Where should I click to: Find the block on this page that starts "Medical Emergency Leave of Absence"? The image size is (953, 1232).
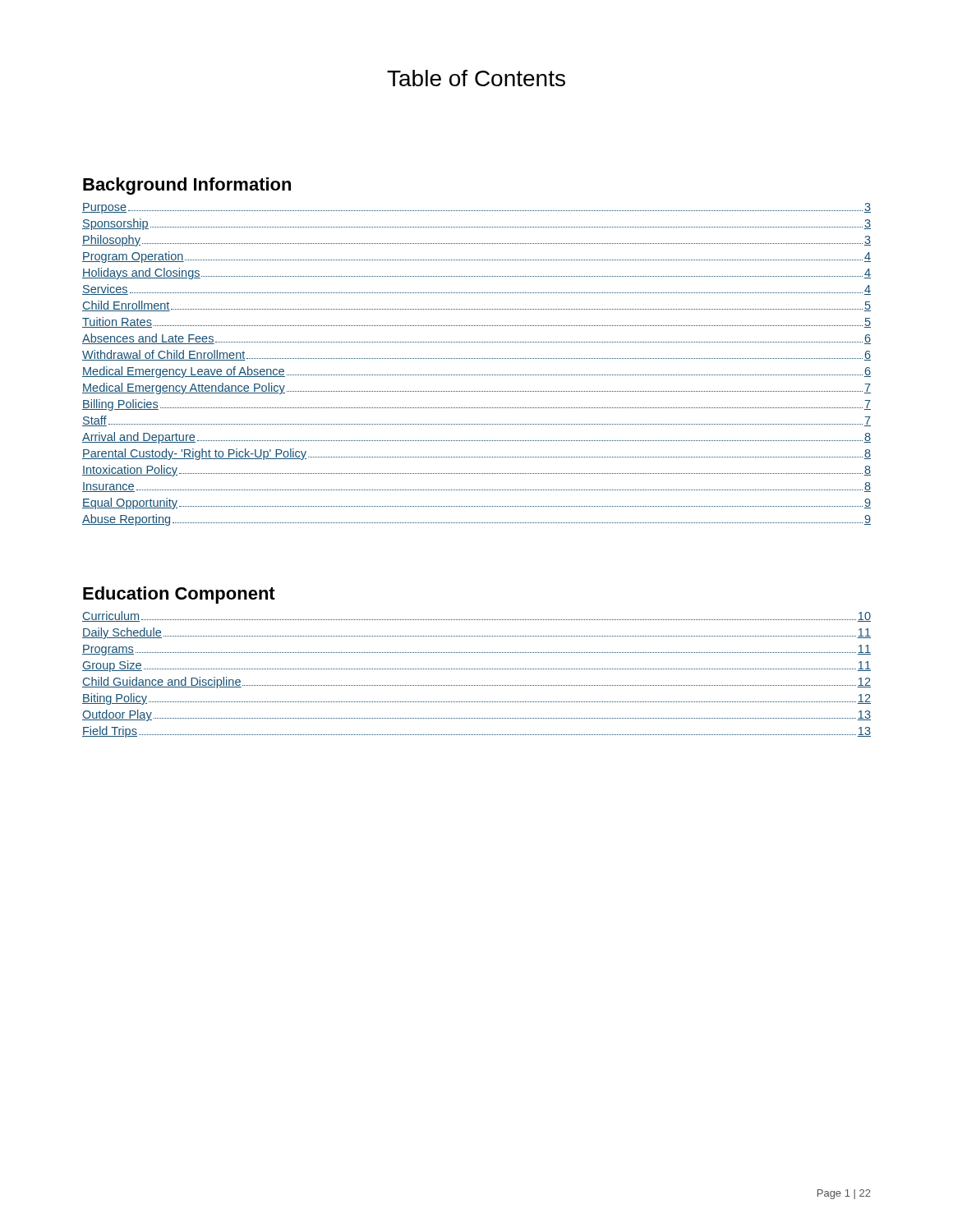coord(476,371)
